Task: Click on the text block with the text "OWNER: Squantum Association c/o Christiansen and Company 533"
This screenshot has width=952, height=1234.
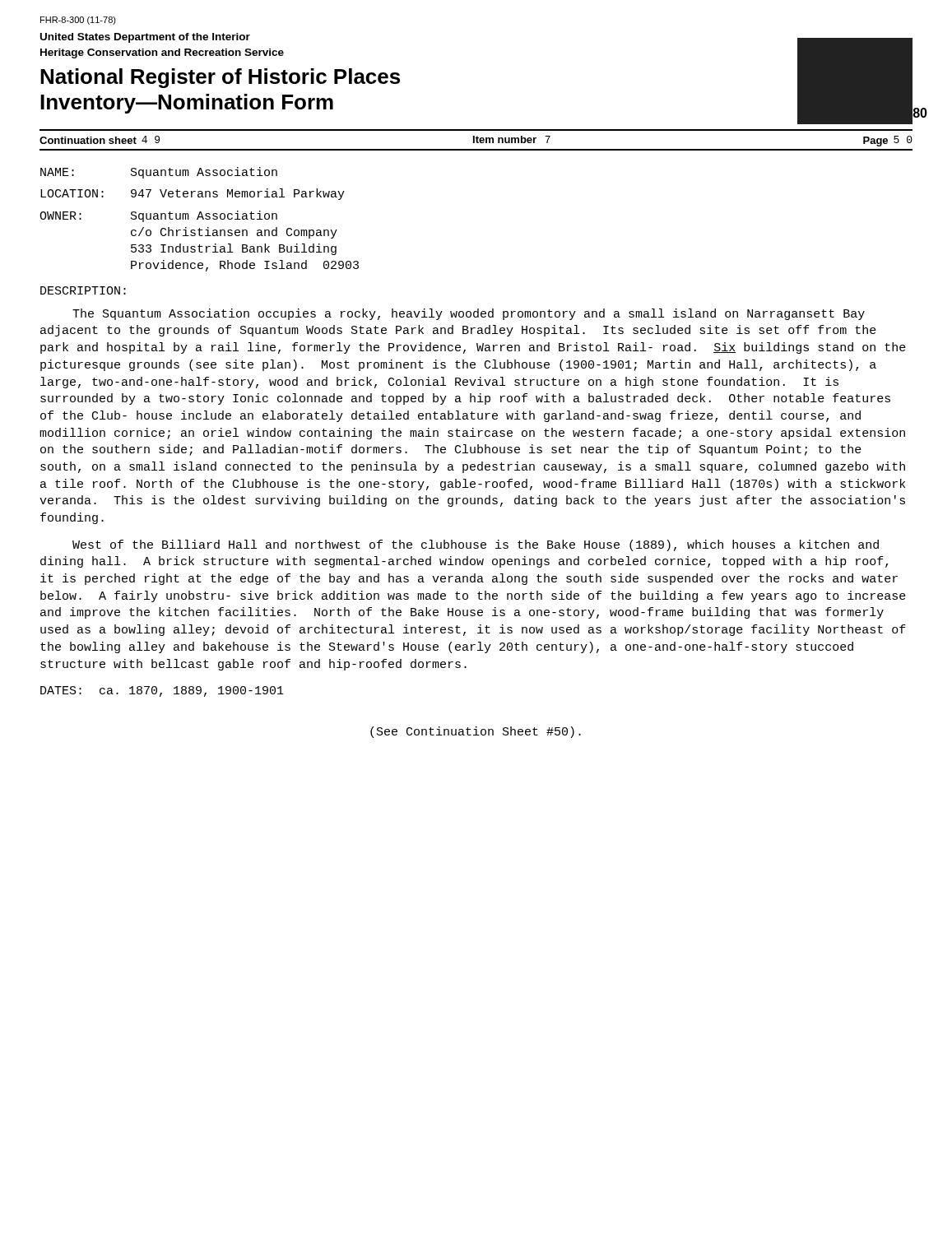Action: tap(158, 216)
